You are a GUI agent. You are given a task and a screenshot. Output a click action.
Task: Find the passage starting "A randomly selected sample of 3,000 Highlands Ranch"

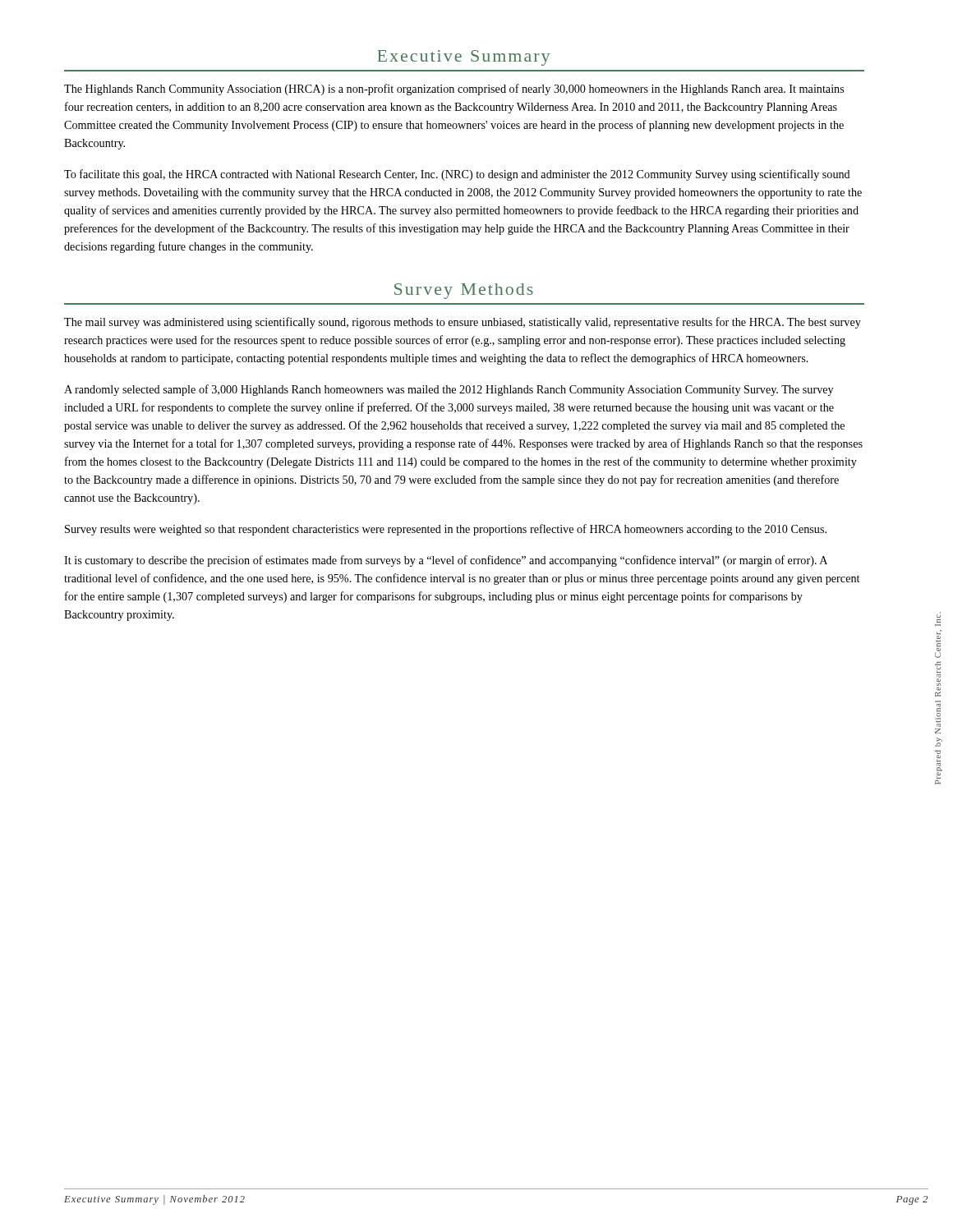pyautogui.click(x=463, y=444)
